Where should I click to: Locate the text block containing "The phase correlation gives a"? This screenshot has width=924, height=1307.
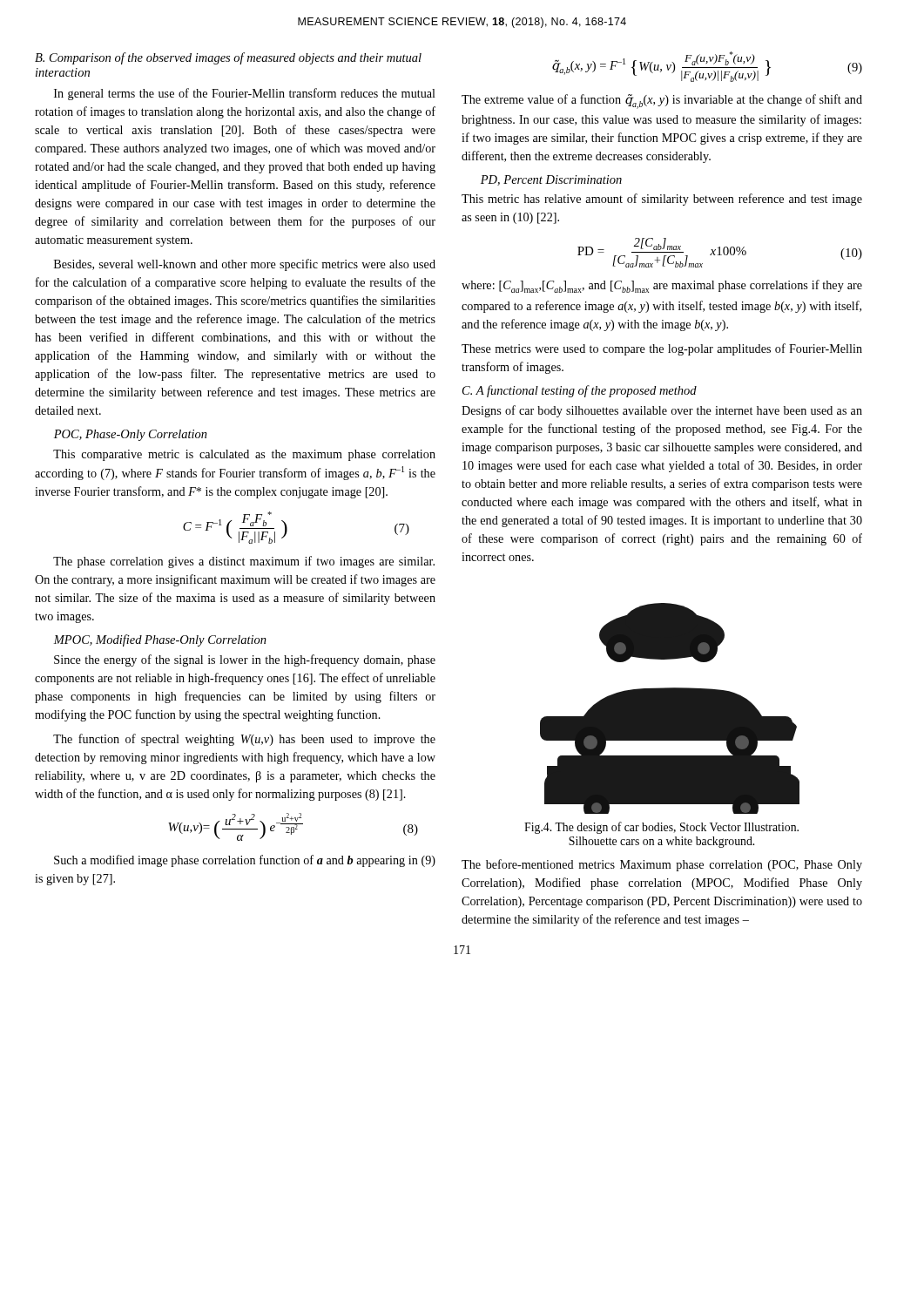click(235, 589)
